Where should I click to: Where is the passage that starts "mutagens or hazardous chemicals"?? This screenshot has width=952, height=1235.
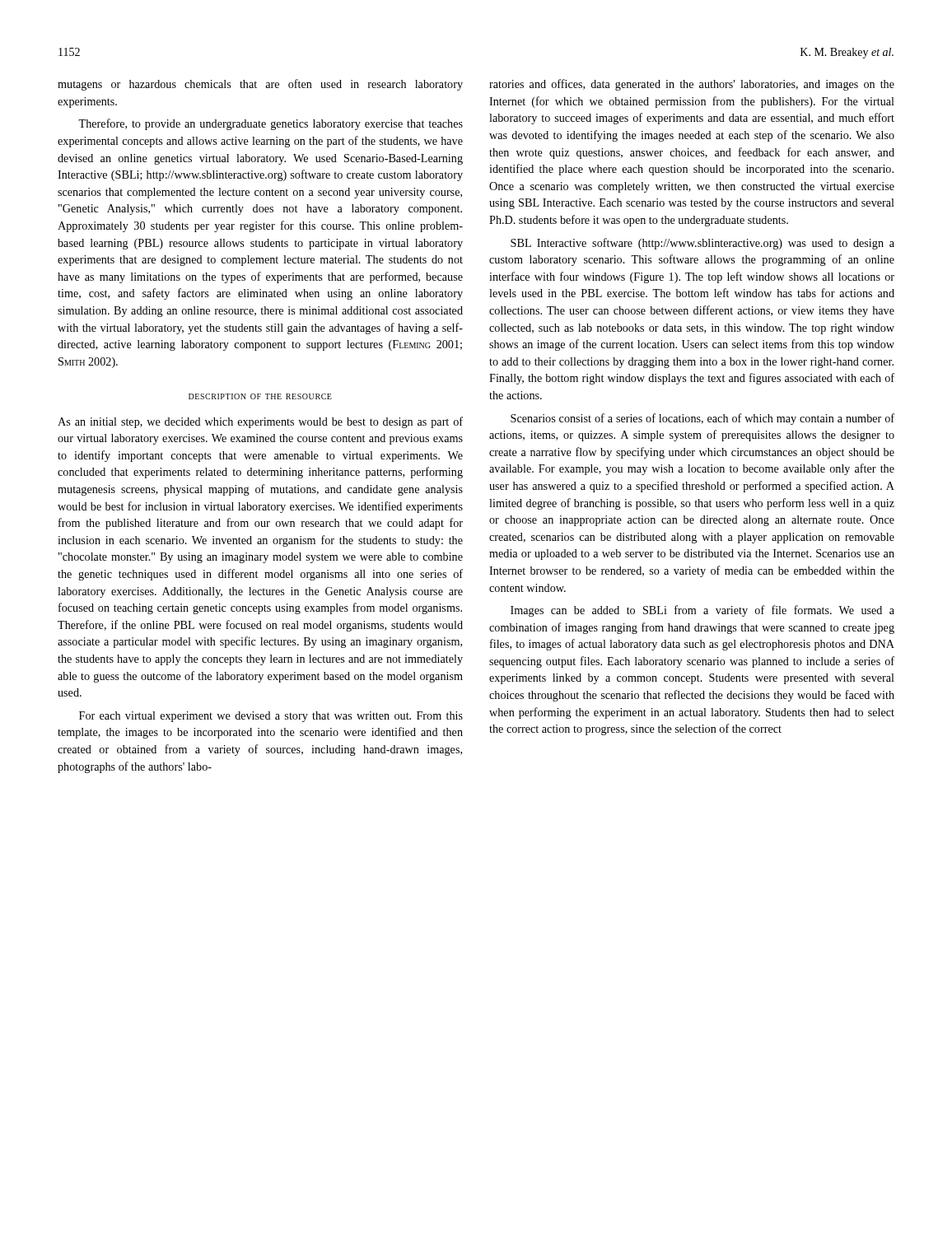pos(260,223)
